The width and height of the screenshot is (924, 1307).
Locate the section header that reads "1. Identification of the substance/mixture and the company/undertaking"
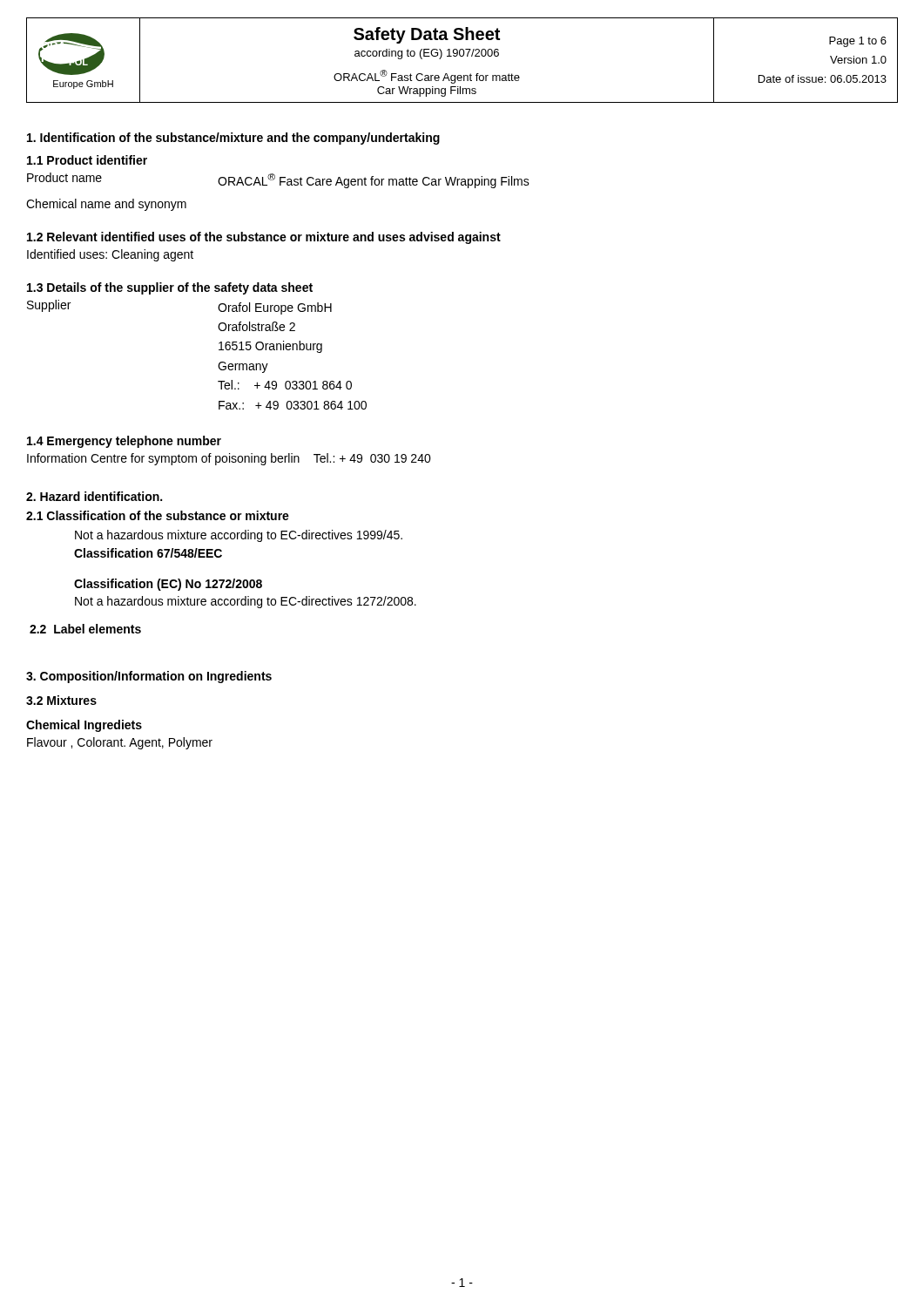[233, 138]
